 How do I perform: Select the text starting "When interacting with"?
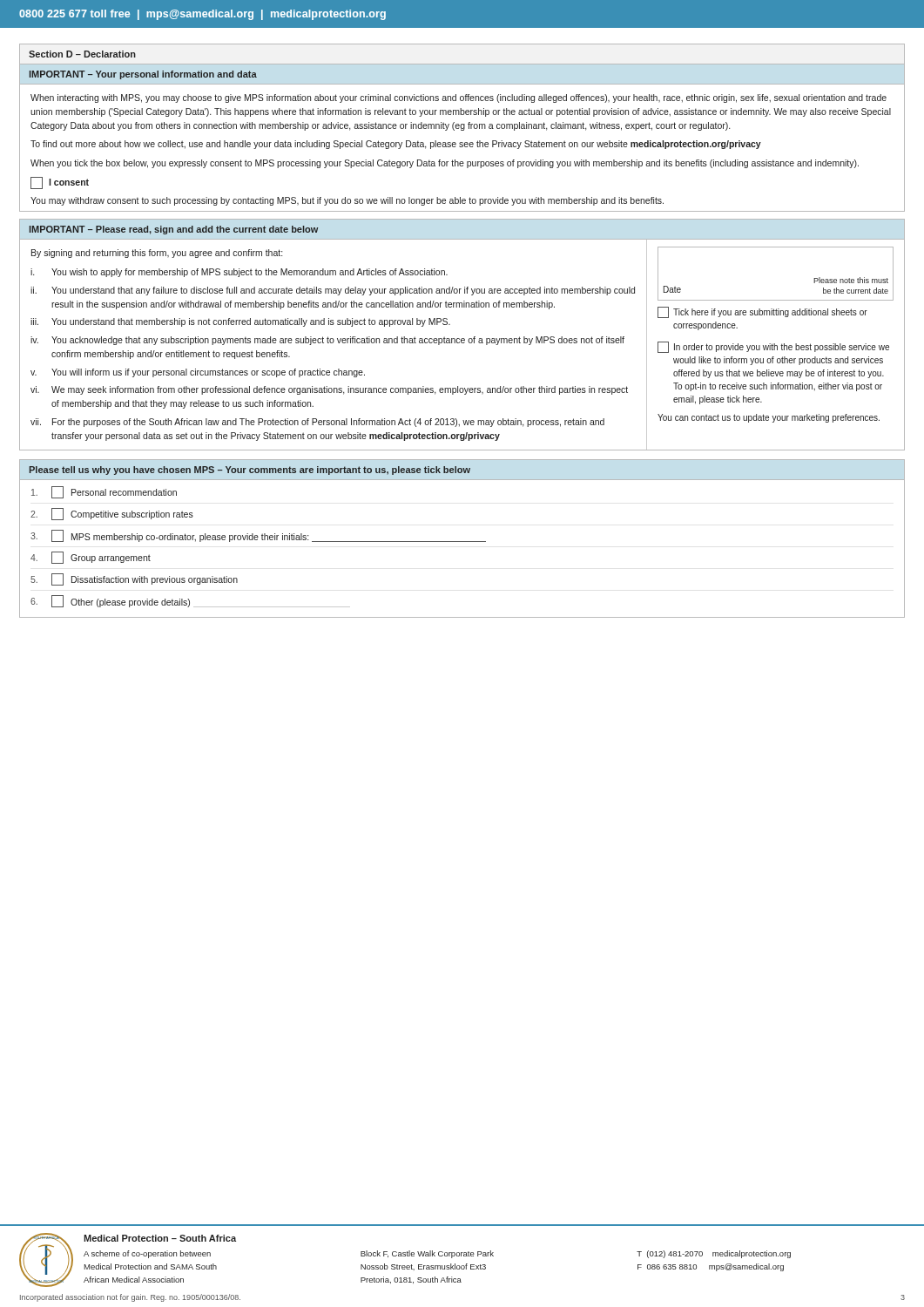(462, 150)
